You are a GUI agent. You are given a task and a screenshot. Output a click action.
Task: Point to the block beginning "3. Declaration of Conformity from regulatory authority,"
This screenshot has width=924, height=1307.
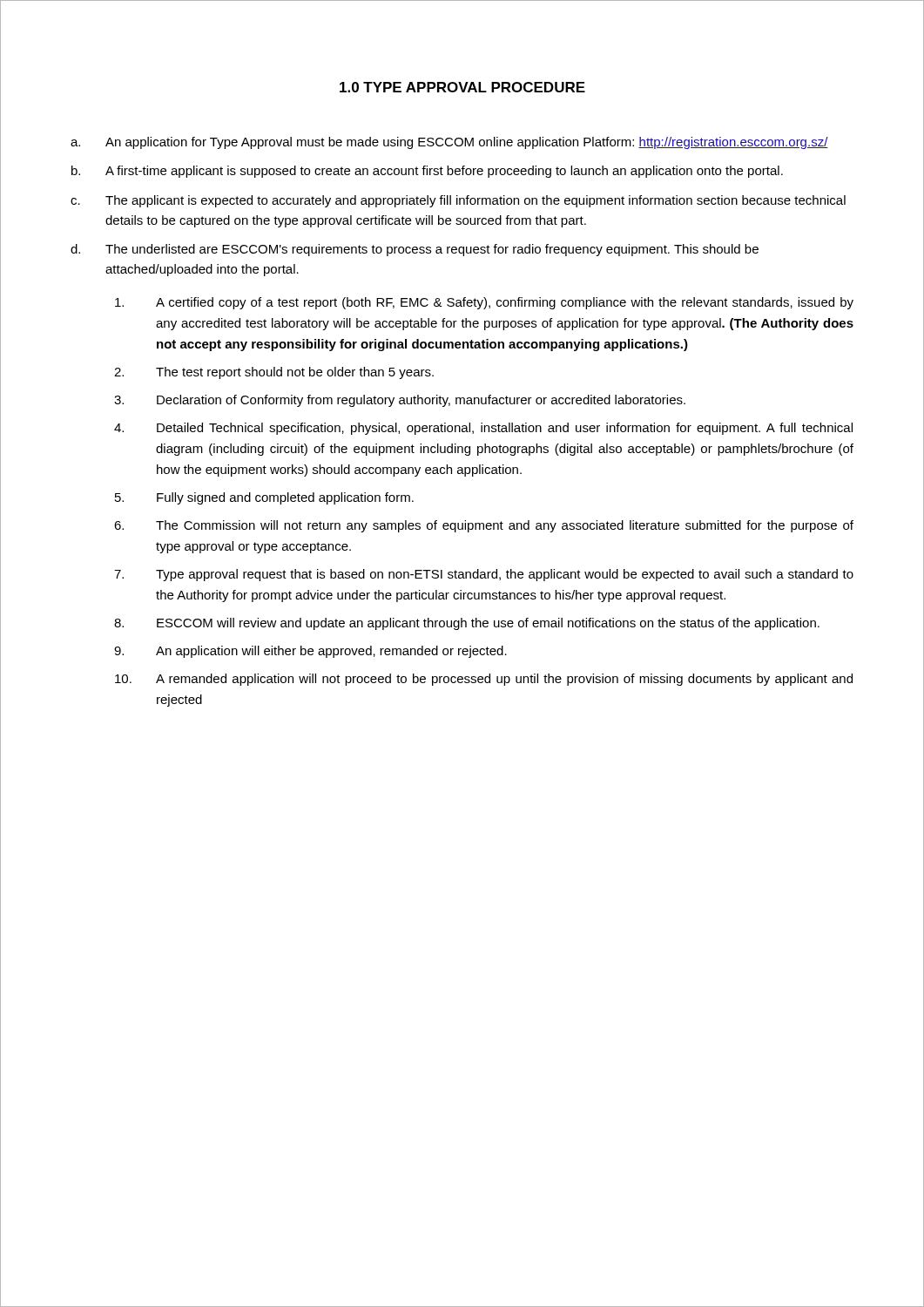point(479,400)
